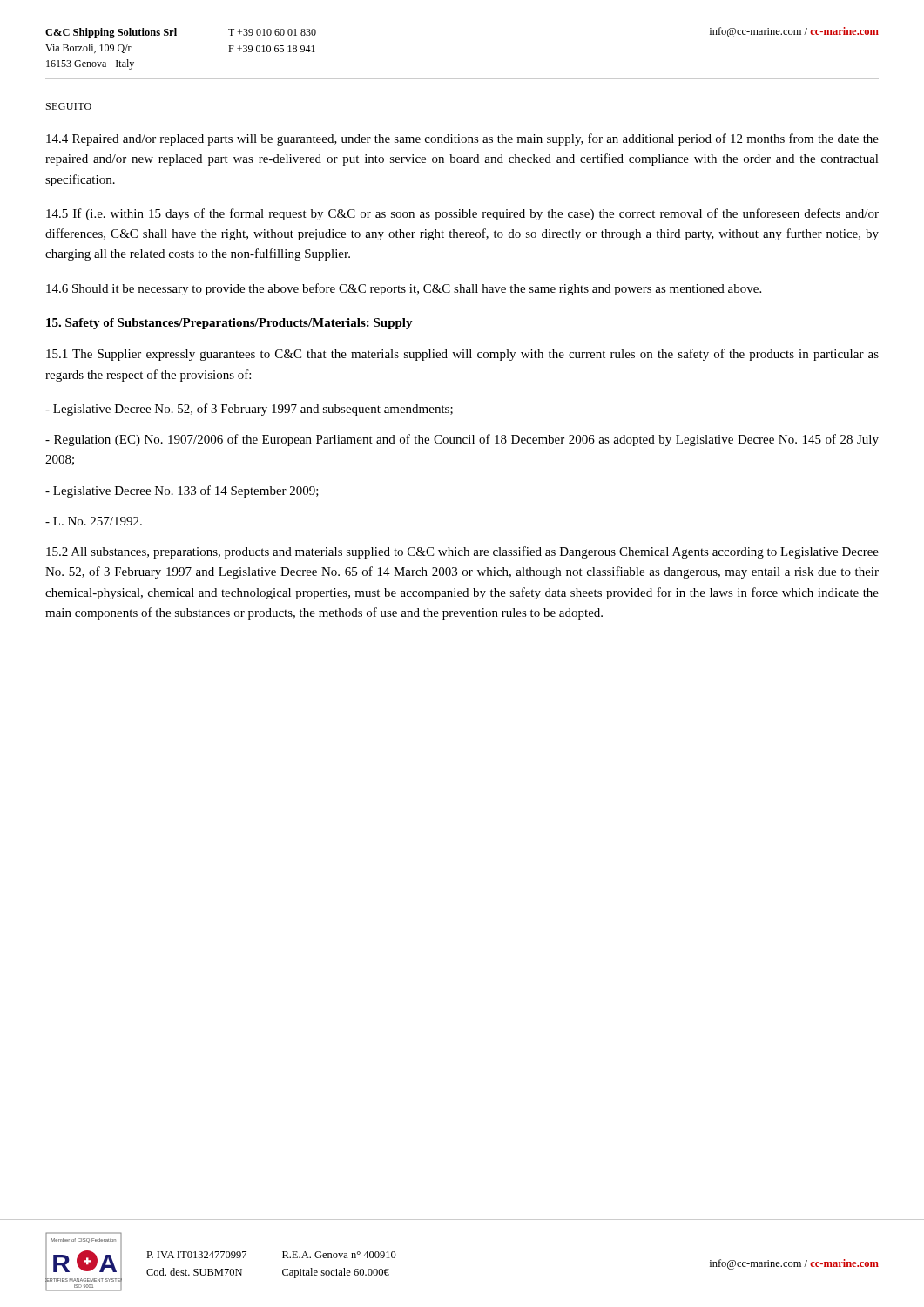Screen dimensions: 1307x924
Task: Find "15. Safety of Substances/Preparations/Products/Materials: Supply" on this page
Action: click(x=229, y=322)
